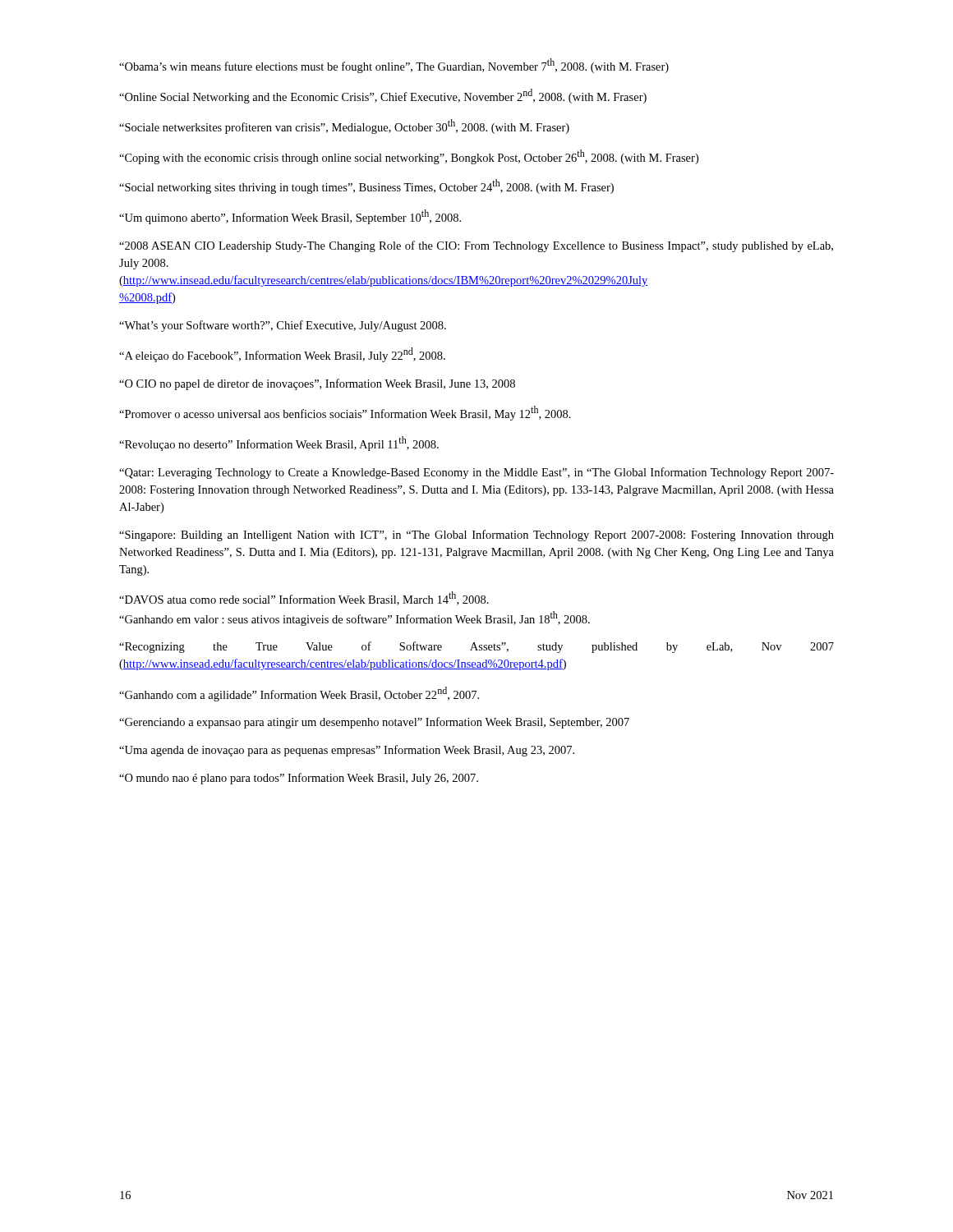Locate the list item that says "“2008 ASEAN CIO Leadership"
This screenshot has height=1232, width=953.
476,271
